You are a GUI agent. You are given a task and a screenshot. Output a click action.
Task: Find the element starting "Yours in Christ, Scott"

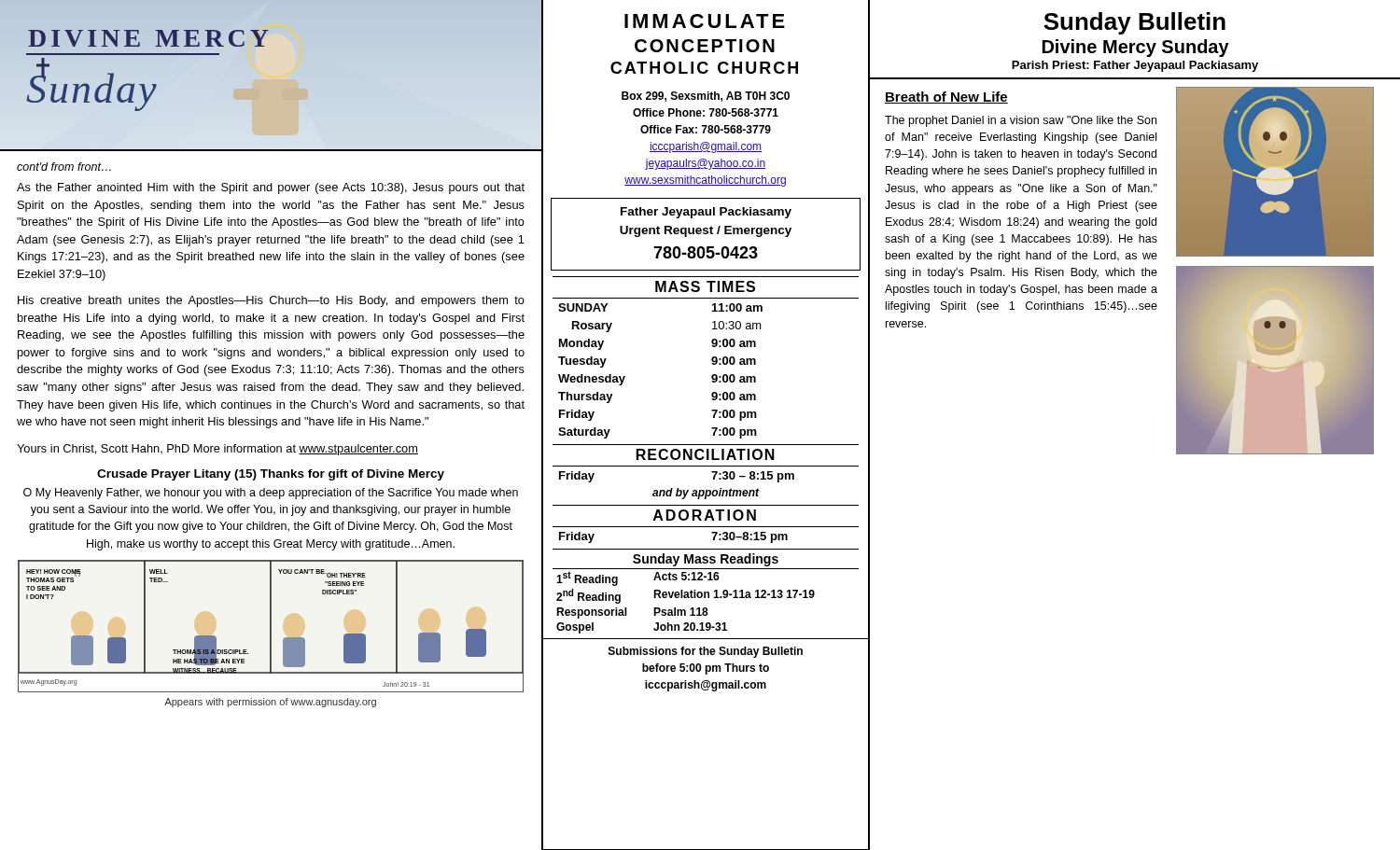click(x=271, y=449)
